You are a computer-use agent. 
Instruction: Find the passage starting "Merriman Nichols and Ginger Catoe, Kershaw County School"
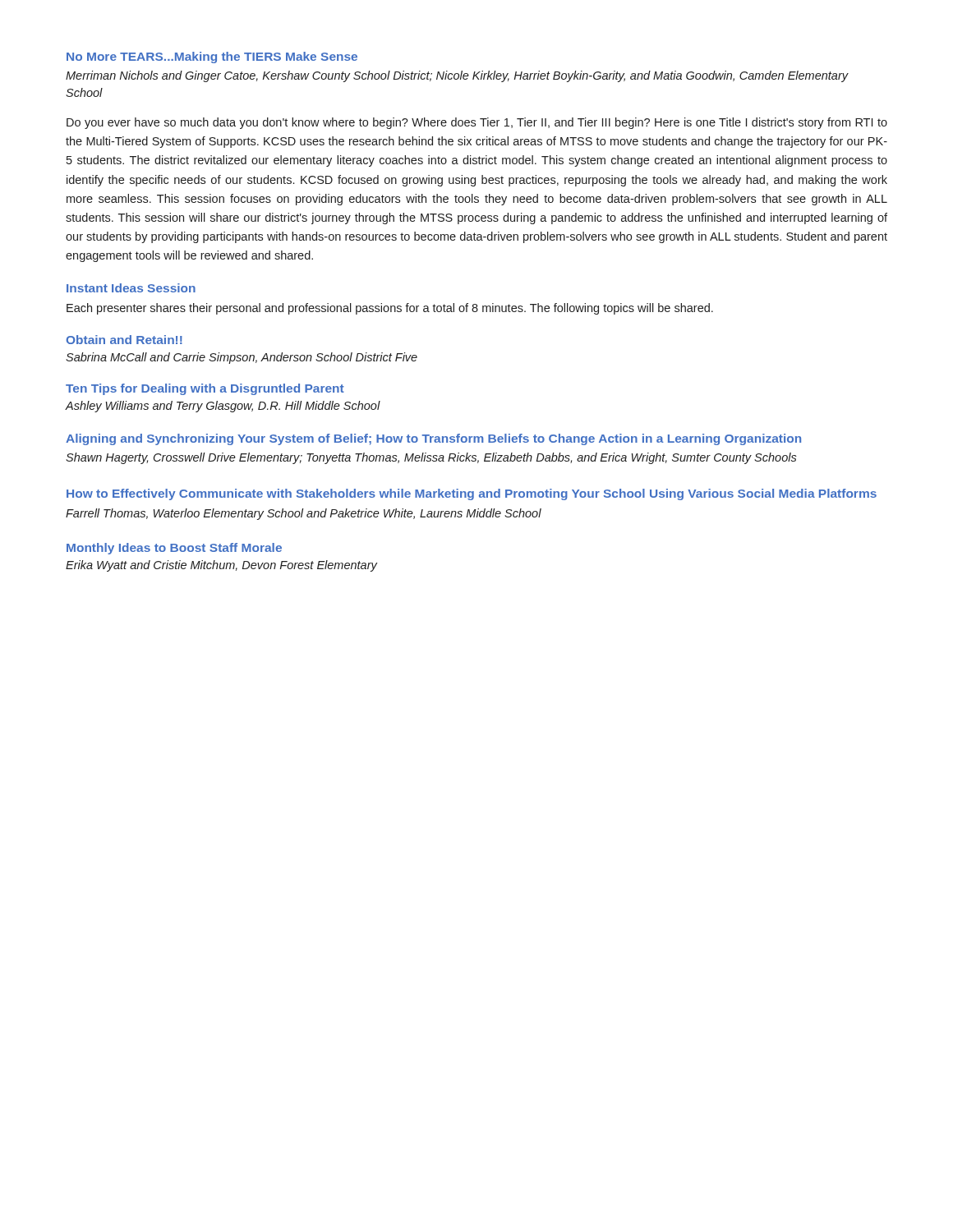click(x=457, y=84)
